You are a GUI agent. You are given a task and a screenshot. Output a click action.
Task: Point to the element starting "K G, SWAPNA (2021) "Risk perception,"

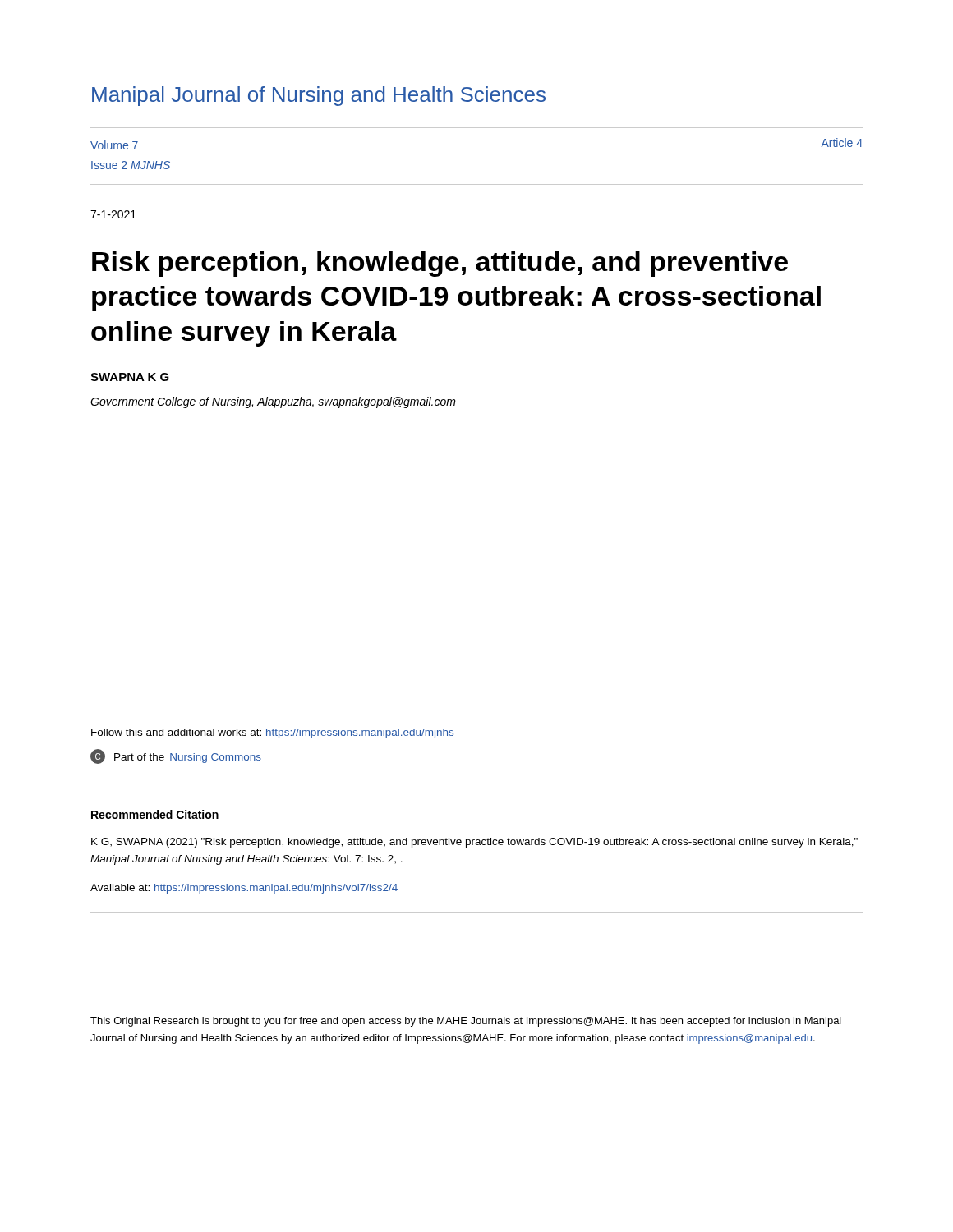474,843
